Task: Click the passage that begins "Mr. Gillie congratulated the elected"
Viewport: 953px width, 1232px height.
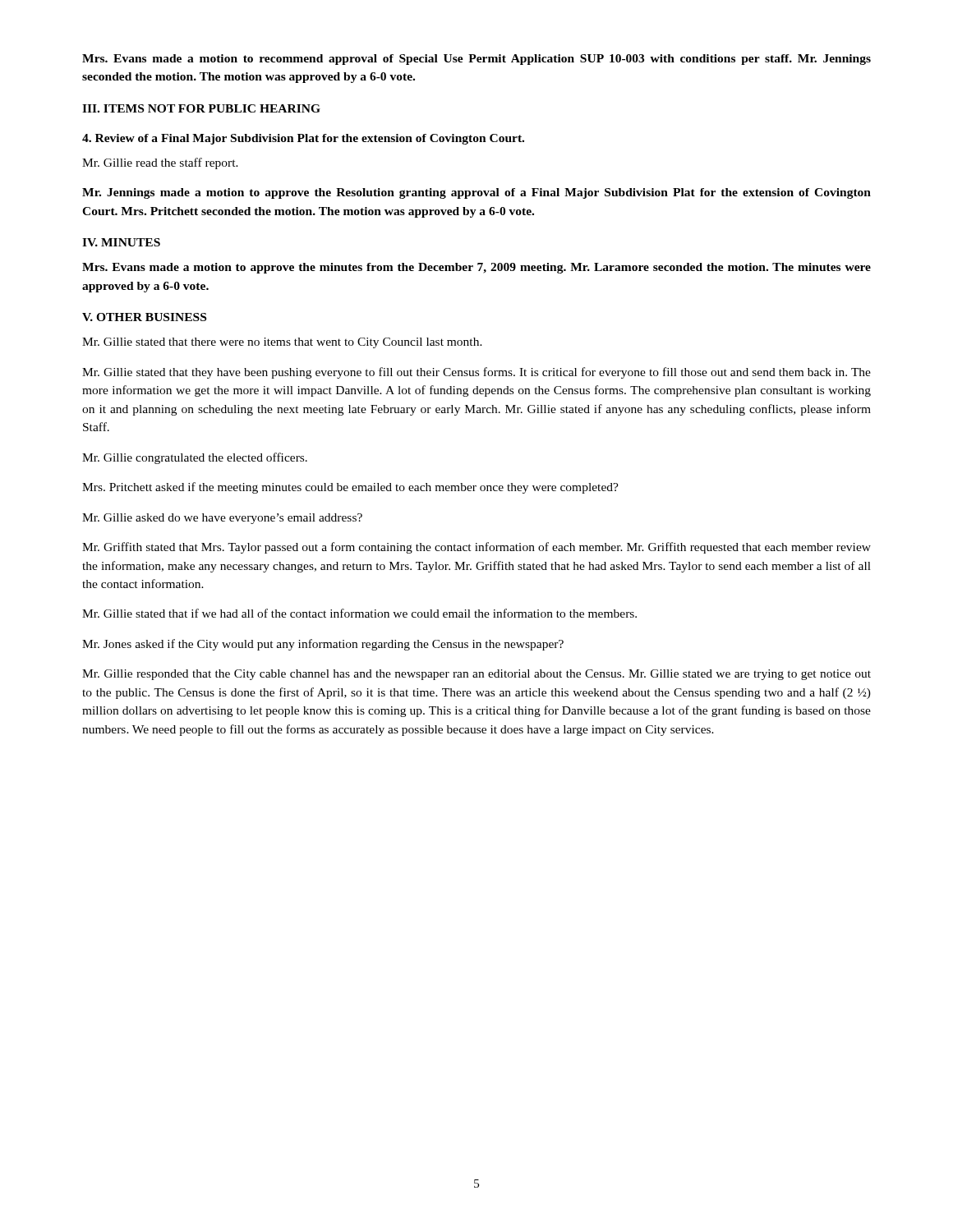Action: (195, 458)
